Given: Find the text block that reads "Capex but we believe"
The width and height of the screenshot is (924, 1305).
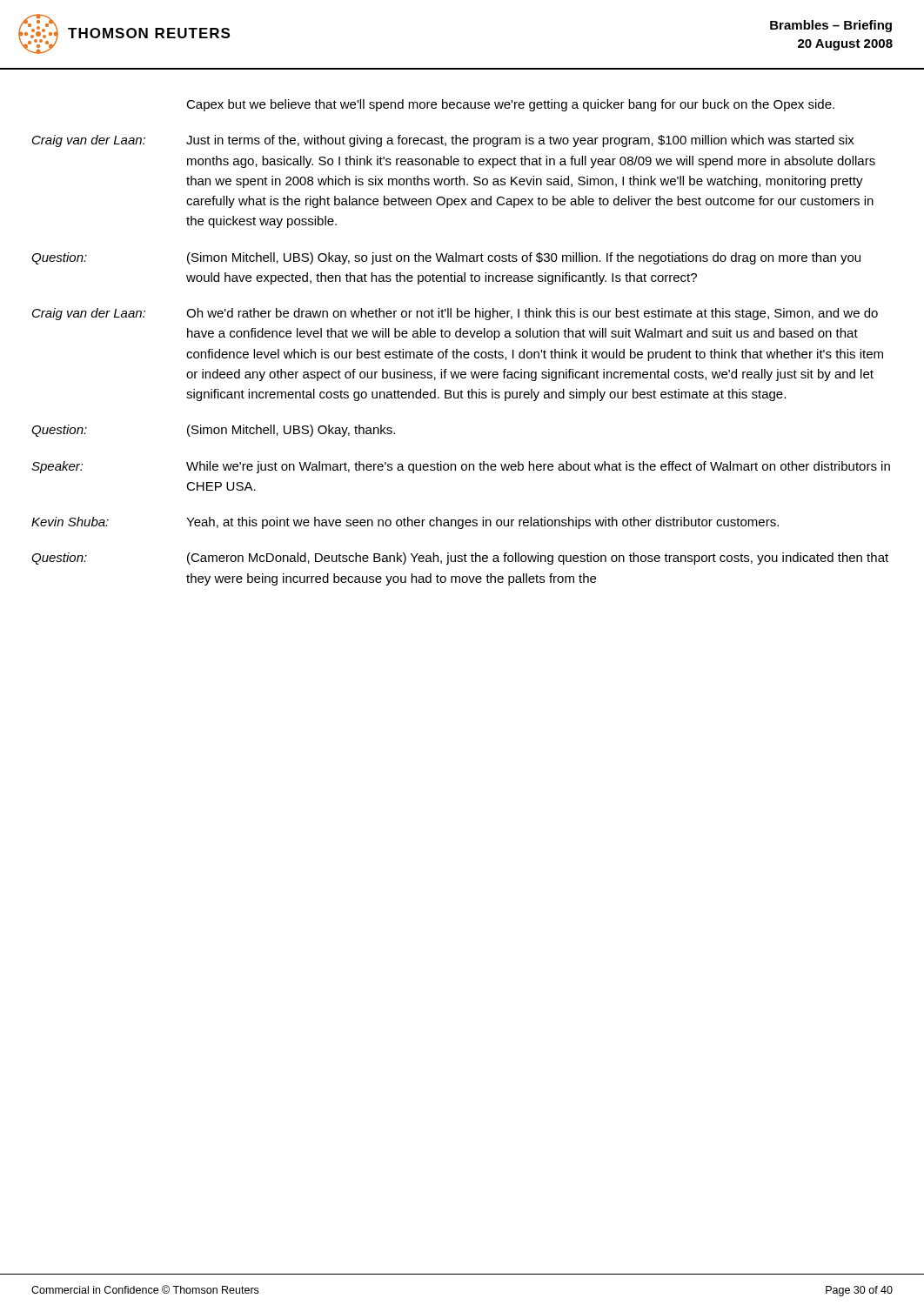Looking at the screenshot, I should click(462, 104).
